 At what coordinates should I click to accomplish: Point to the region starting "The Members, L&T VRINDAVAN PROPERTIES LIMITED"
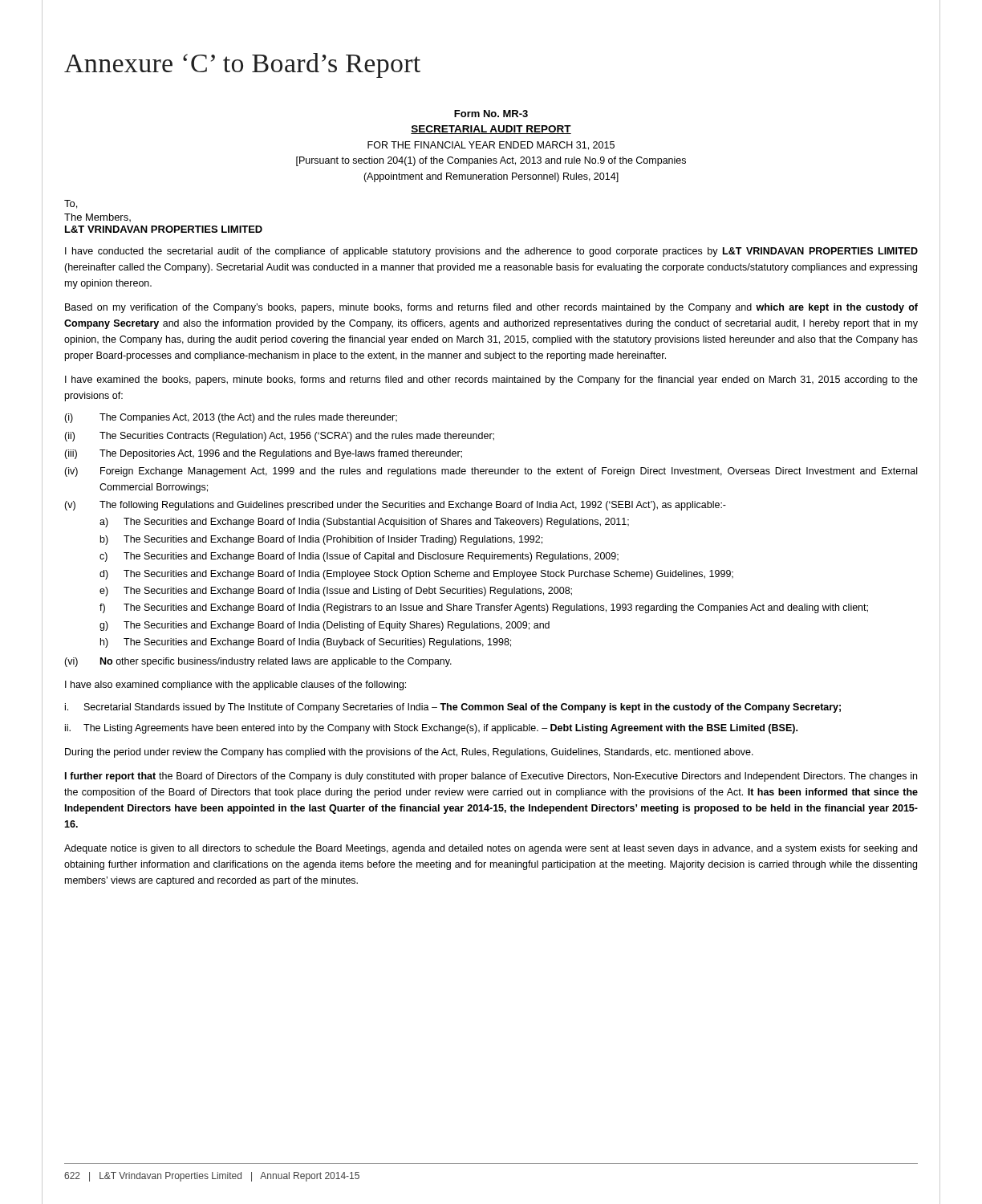(x=163, y=223)
